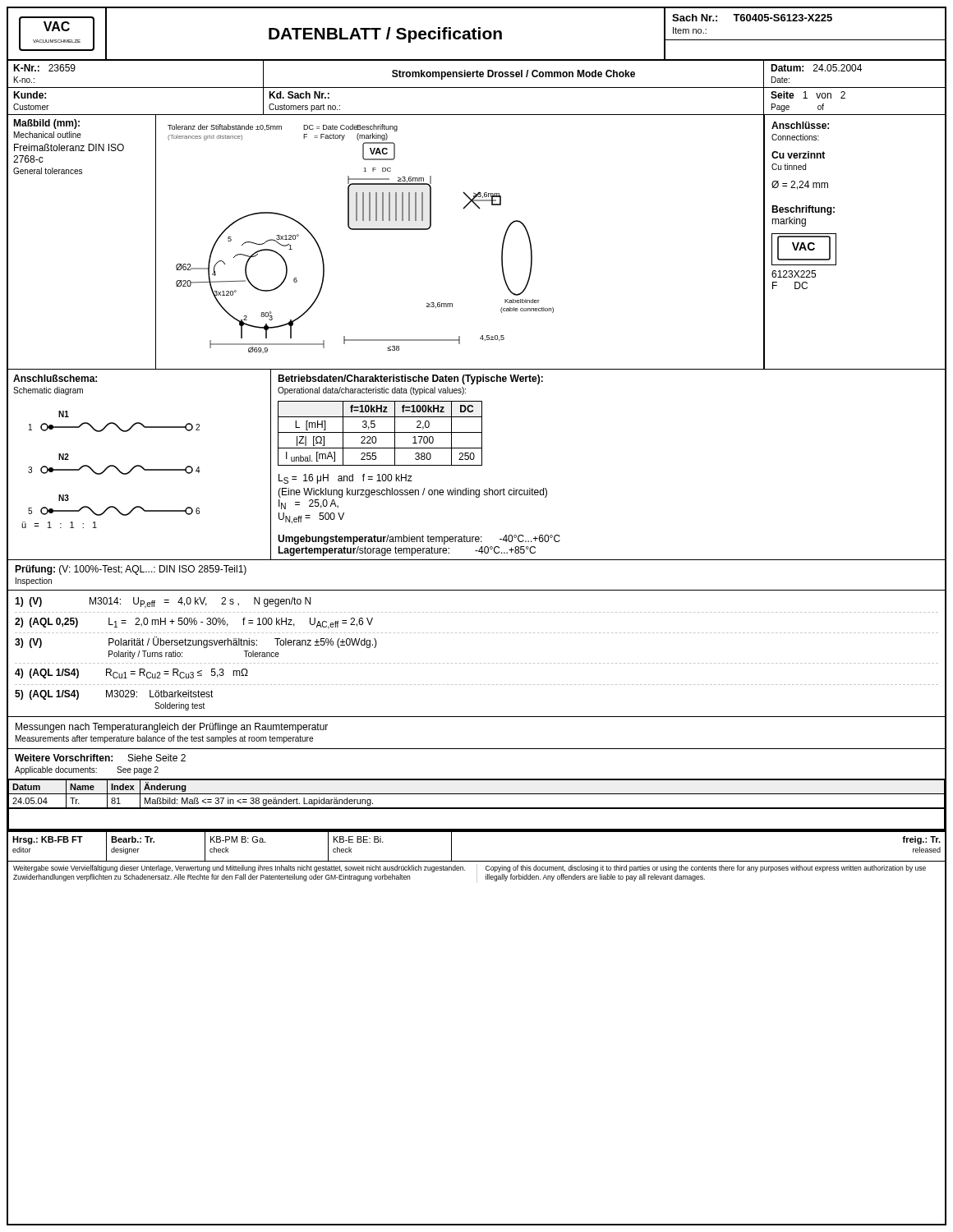Screen dimensions: 1232x953
Task: Select the table that reads "L [mH]"
Action: [x=608, y=433]
